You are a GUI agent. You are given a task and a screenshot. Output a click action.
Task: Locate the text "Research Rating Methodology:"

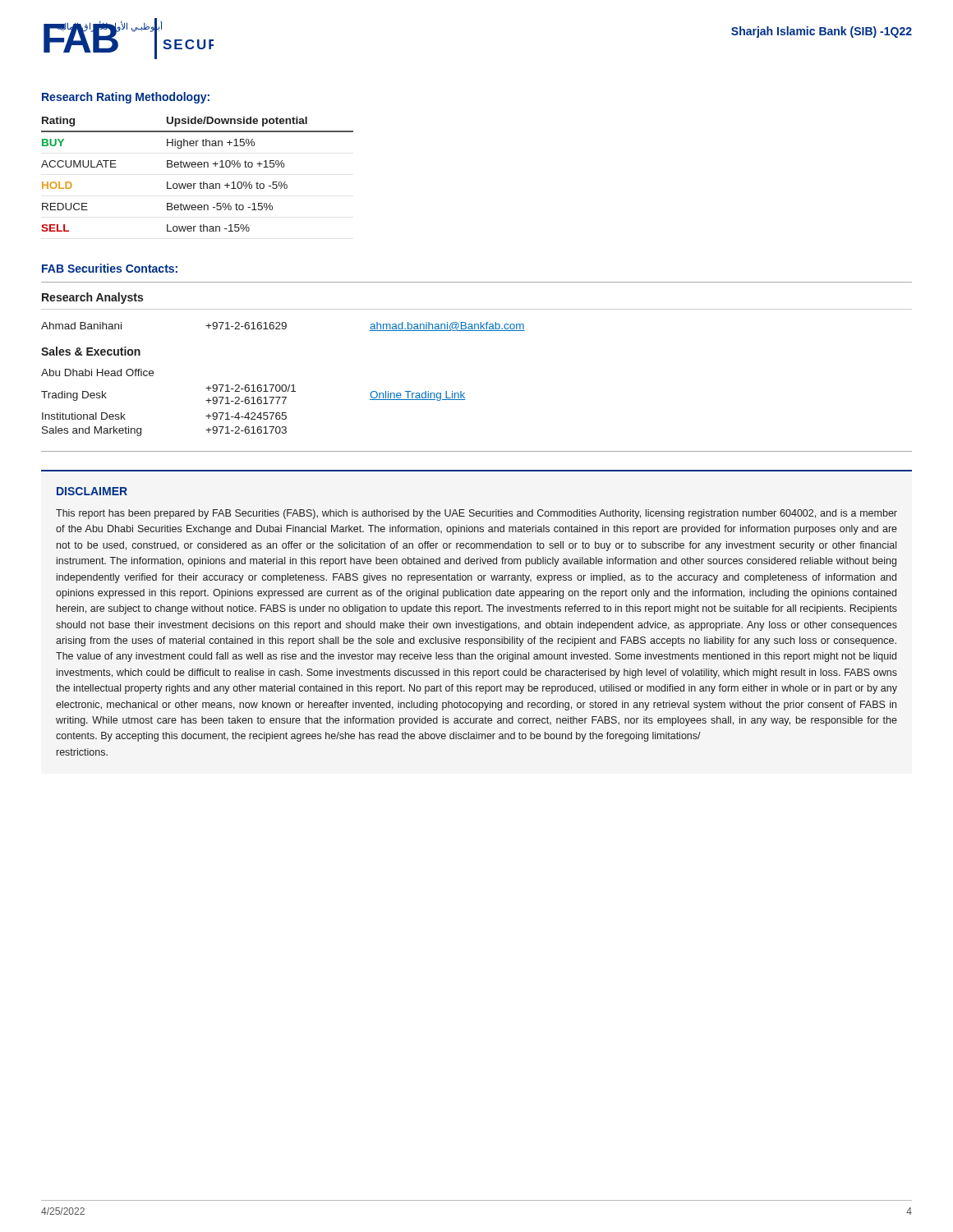[x=126, y=97]
